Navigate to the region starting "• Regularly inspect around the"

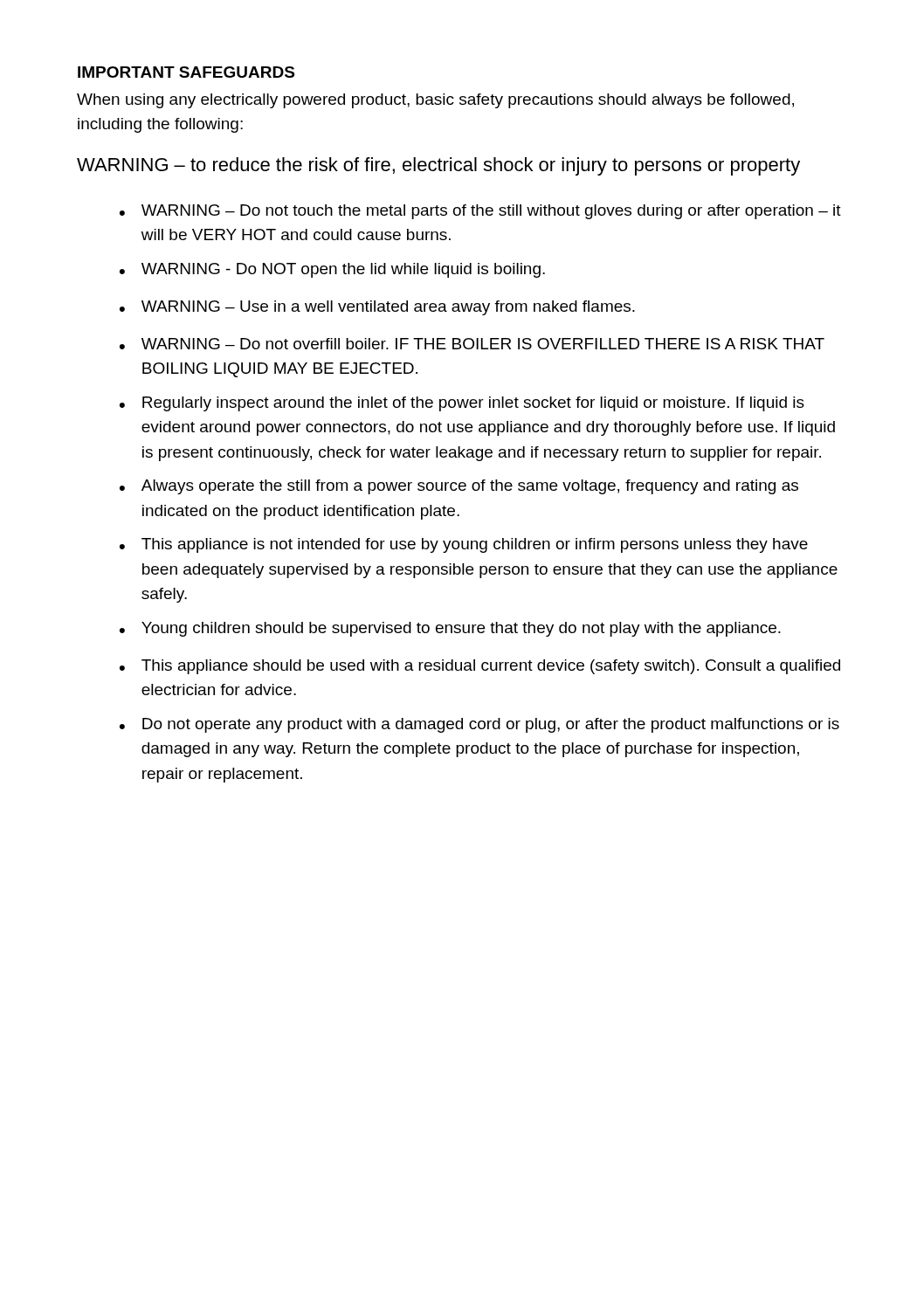483,428
